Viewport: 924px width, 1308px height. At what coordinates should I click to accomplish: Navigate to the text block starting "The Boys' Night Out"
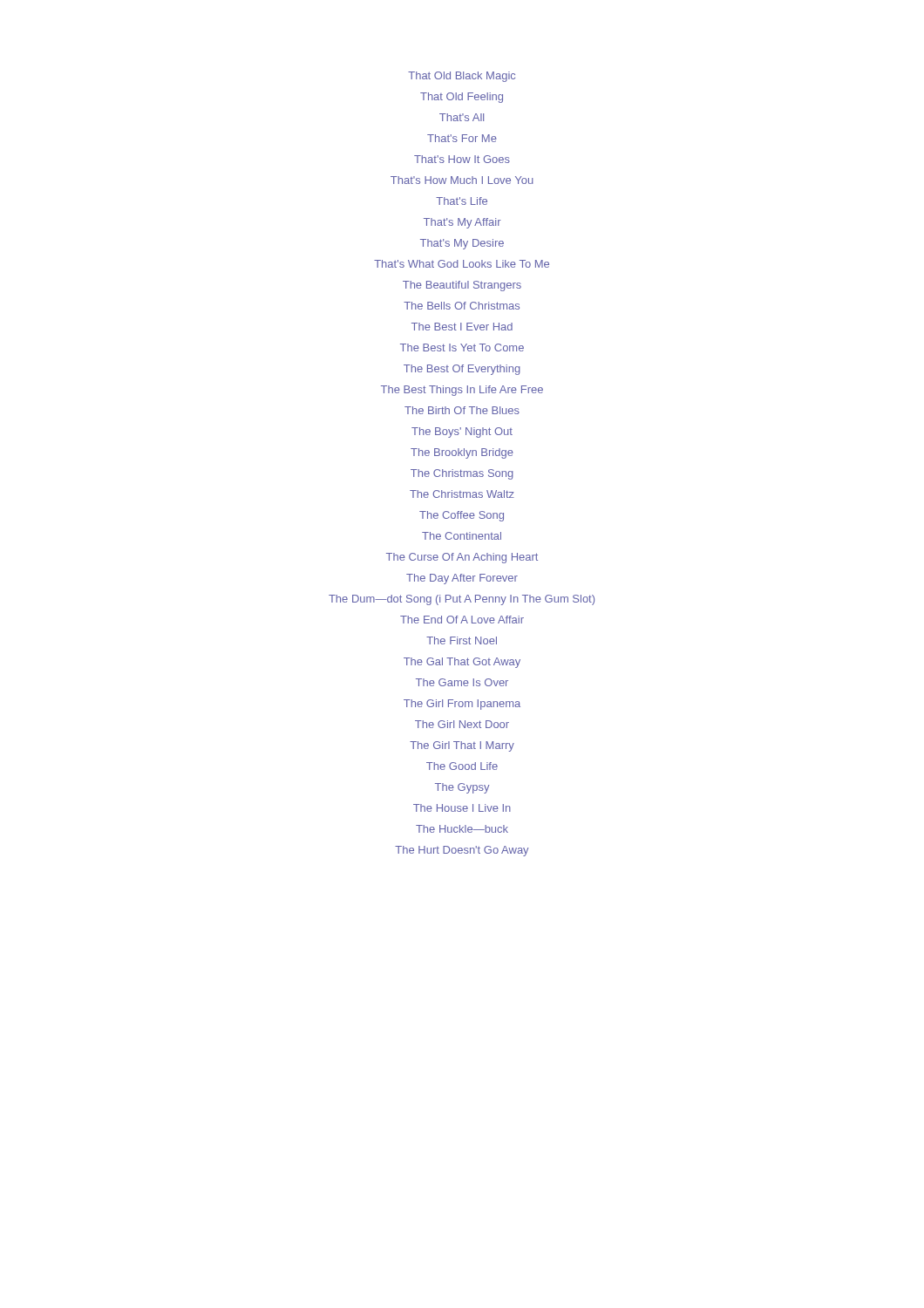(x=462, y=431)
